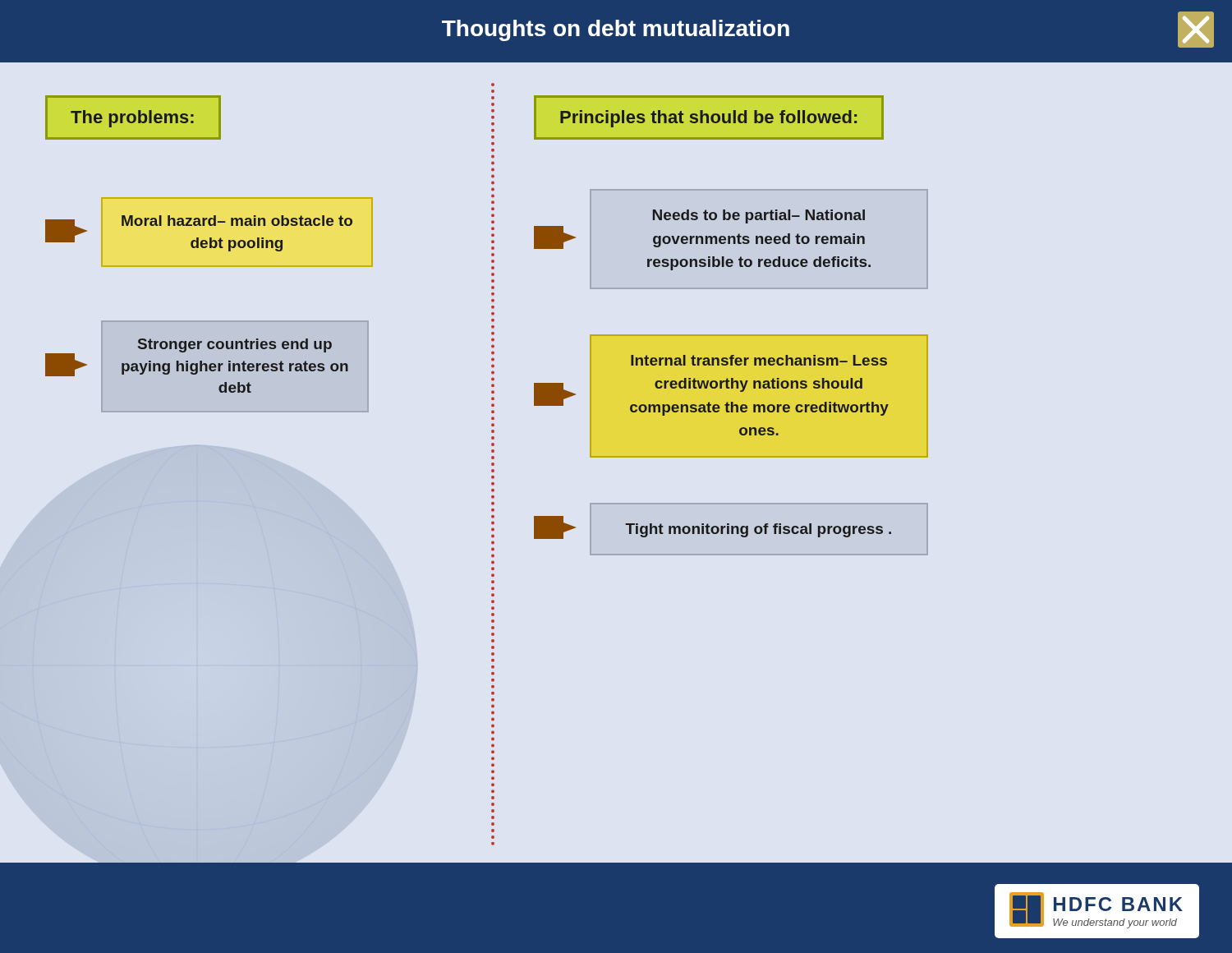Navigate to the element starting "Needs to be partial– Nationalgovernments"
The height and width of the screenshot is (953, 1232).
(x=731, y=239)
